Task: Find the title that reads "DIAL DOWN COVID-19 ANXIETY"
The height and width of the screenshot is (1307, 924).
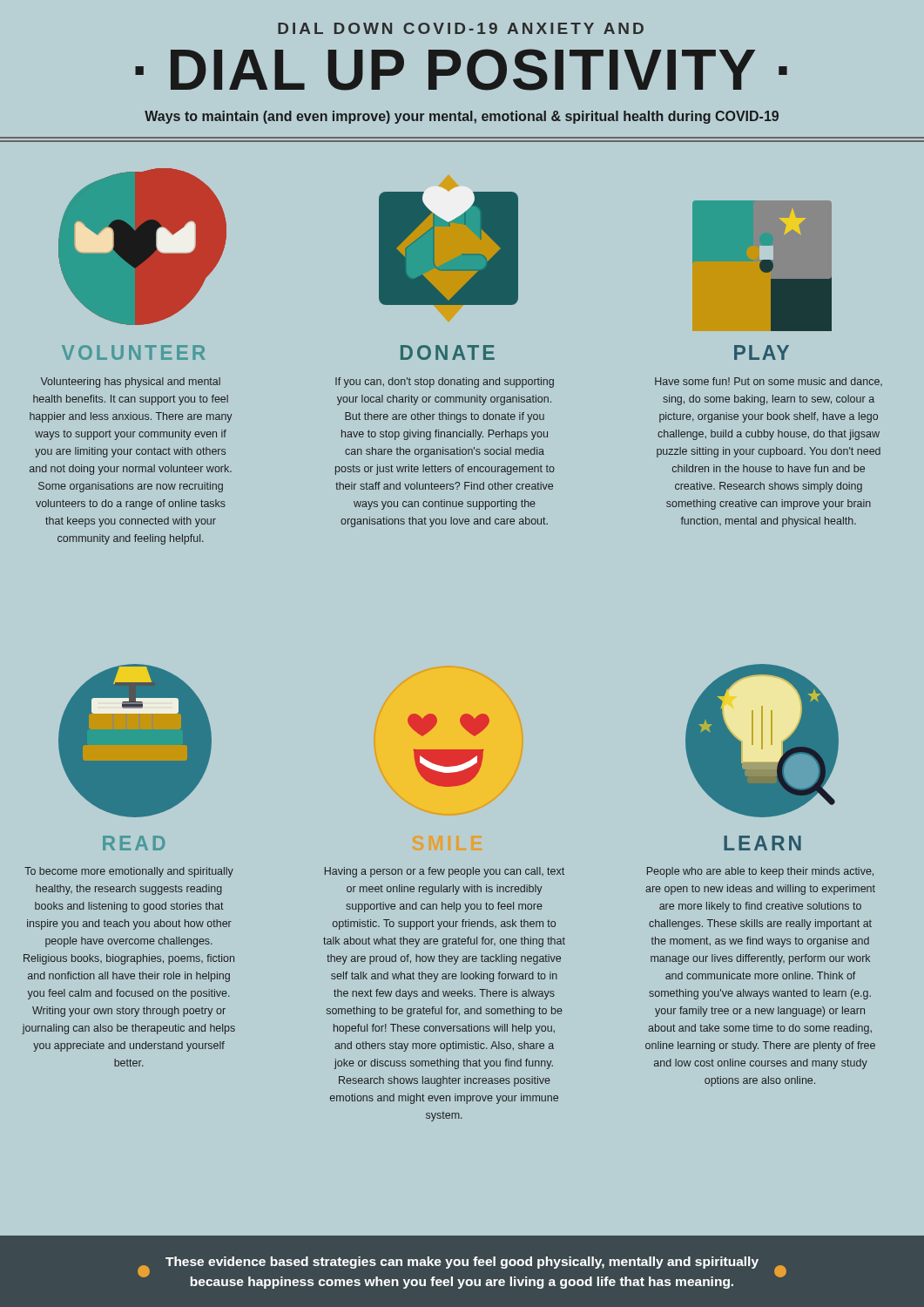Action: (x=462, y=60)
